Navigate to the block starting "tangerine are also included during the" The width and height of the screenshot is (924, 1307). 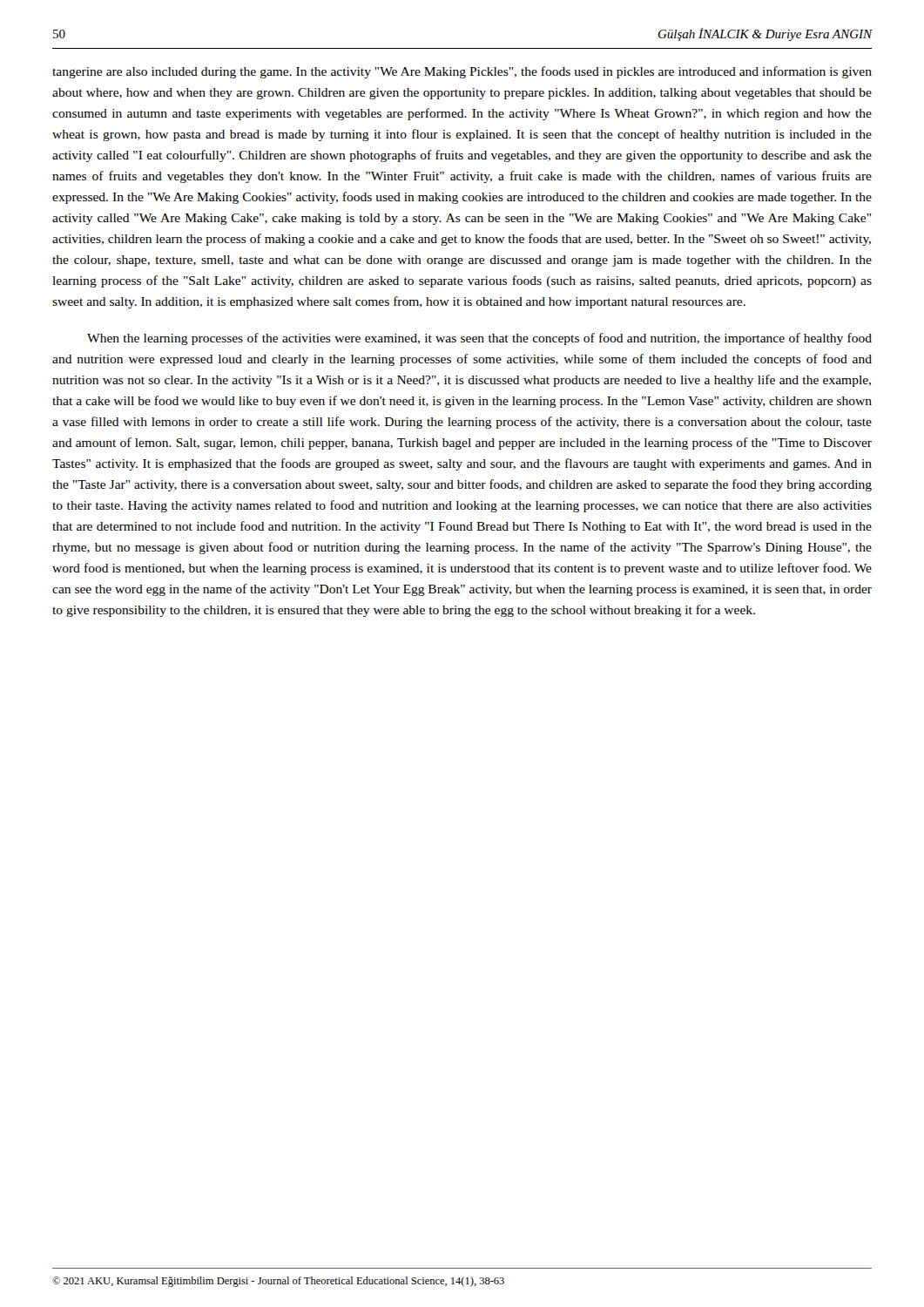click(462, 187)
